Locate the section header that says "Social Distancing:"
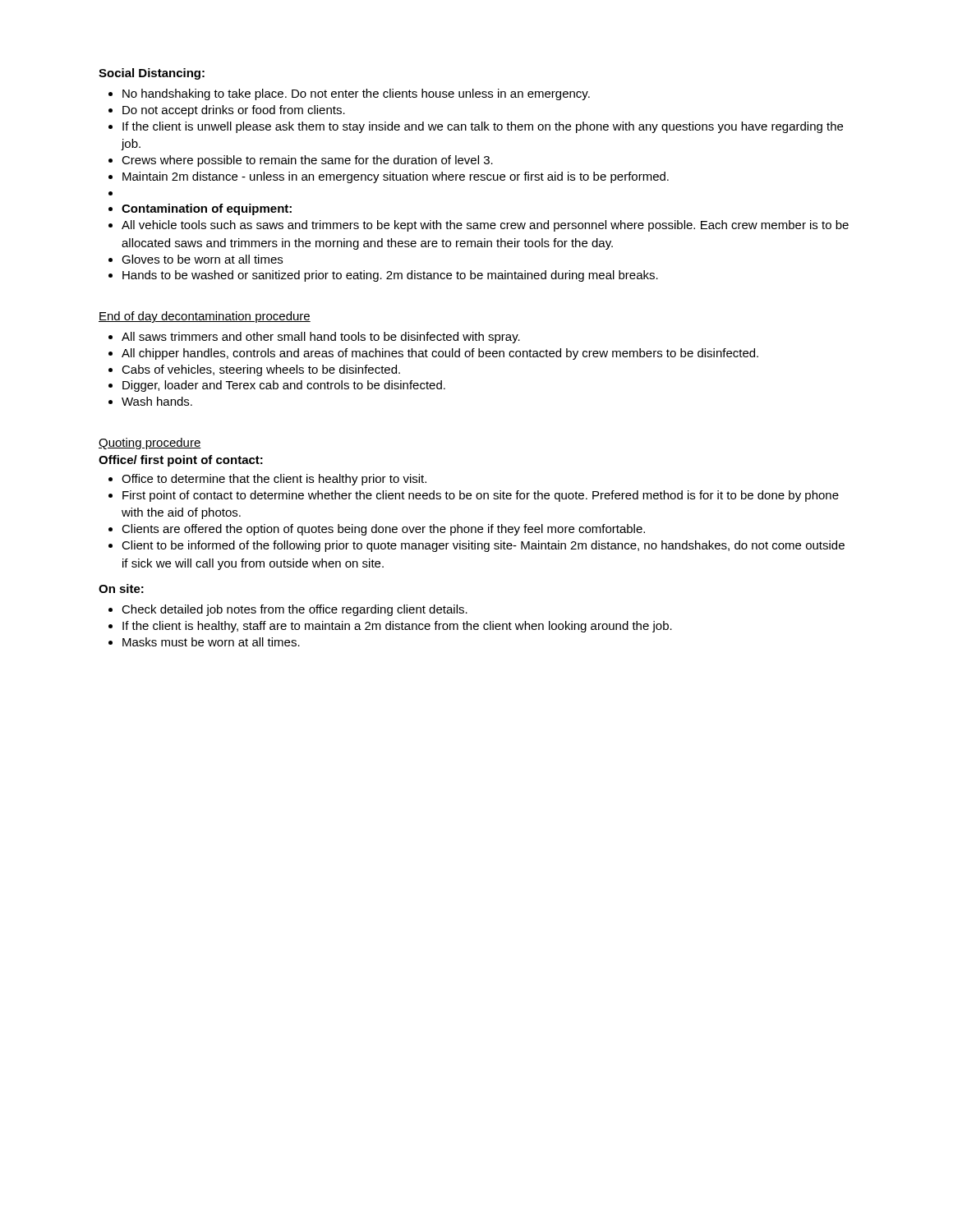Image resolution: width=953 pixels, height=1232 pixels. click(152, 73)
